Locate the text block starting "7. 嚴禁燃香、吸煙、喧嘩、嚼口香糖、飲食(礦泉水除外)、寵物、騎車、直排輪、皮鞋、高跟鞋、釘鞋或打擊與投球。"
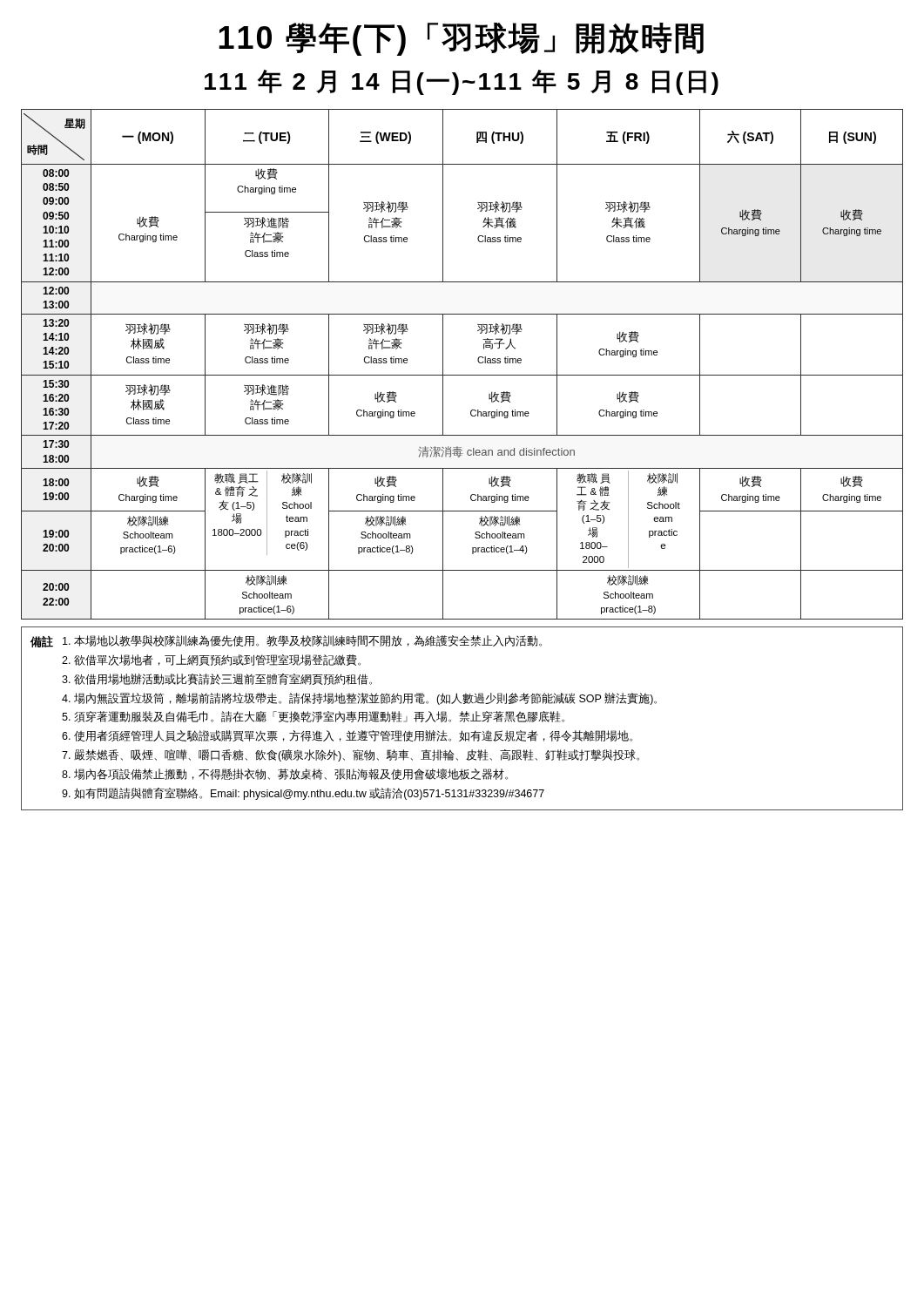 point(355,756)
